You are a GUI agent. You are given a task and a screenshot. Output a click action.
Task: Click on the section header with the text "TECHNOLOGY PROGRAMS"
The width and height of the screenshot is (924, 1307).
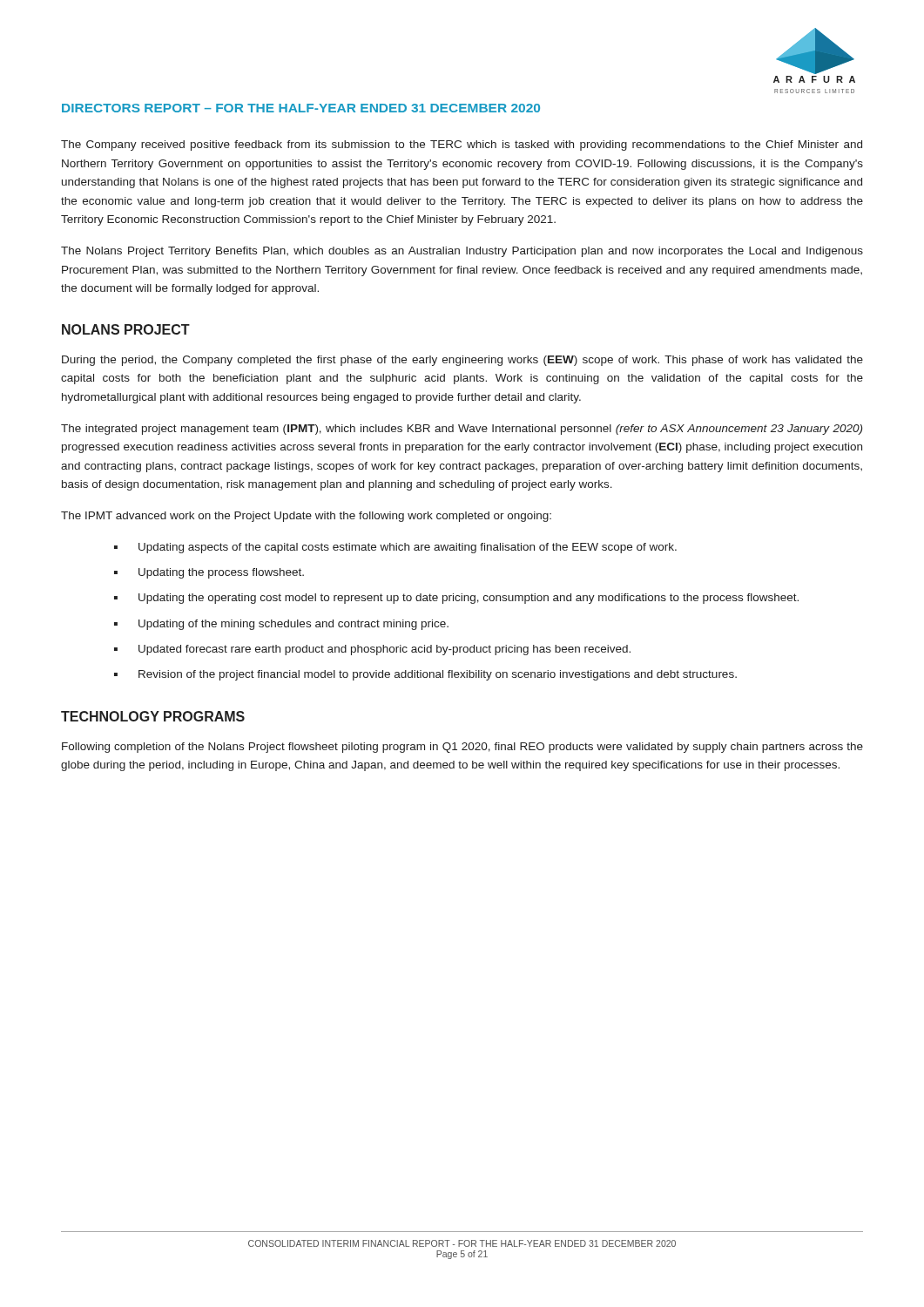153,717
